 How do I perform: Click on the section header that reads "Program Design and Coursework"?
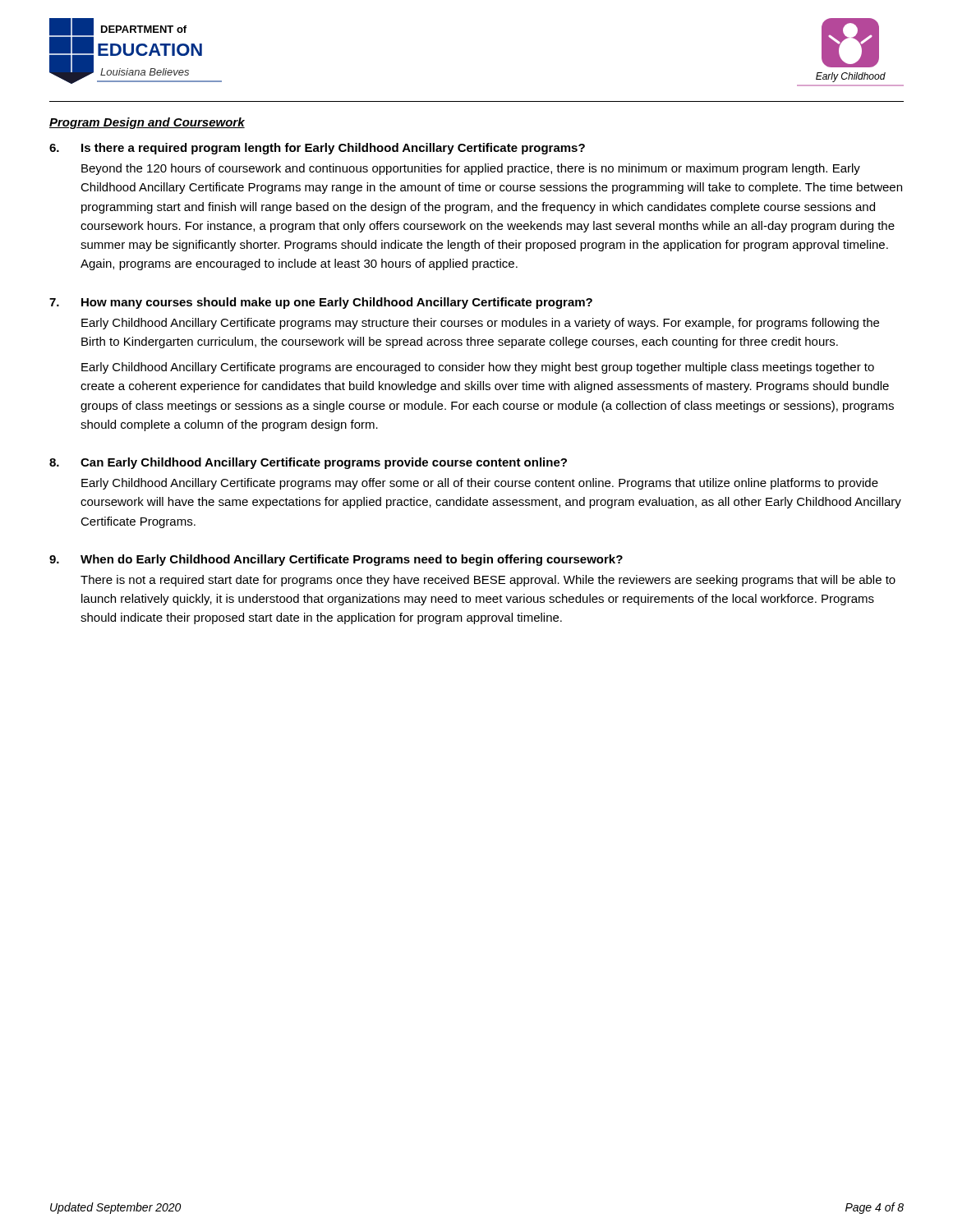click(x=147, y=122)
